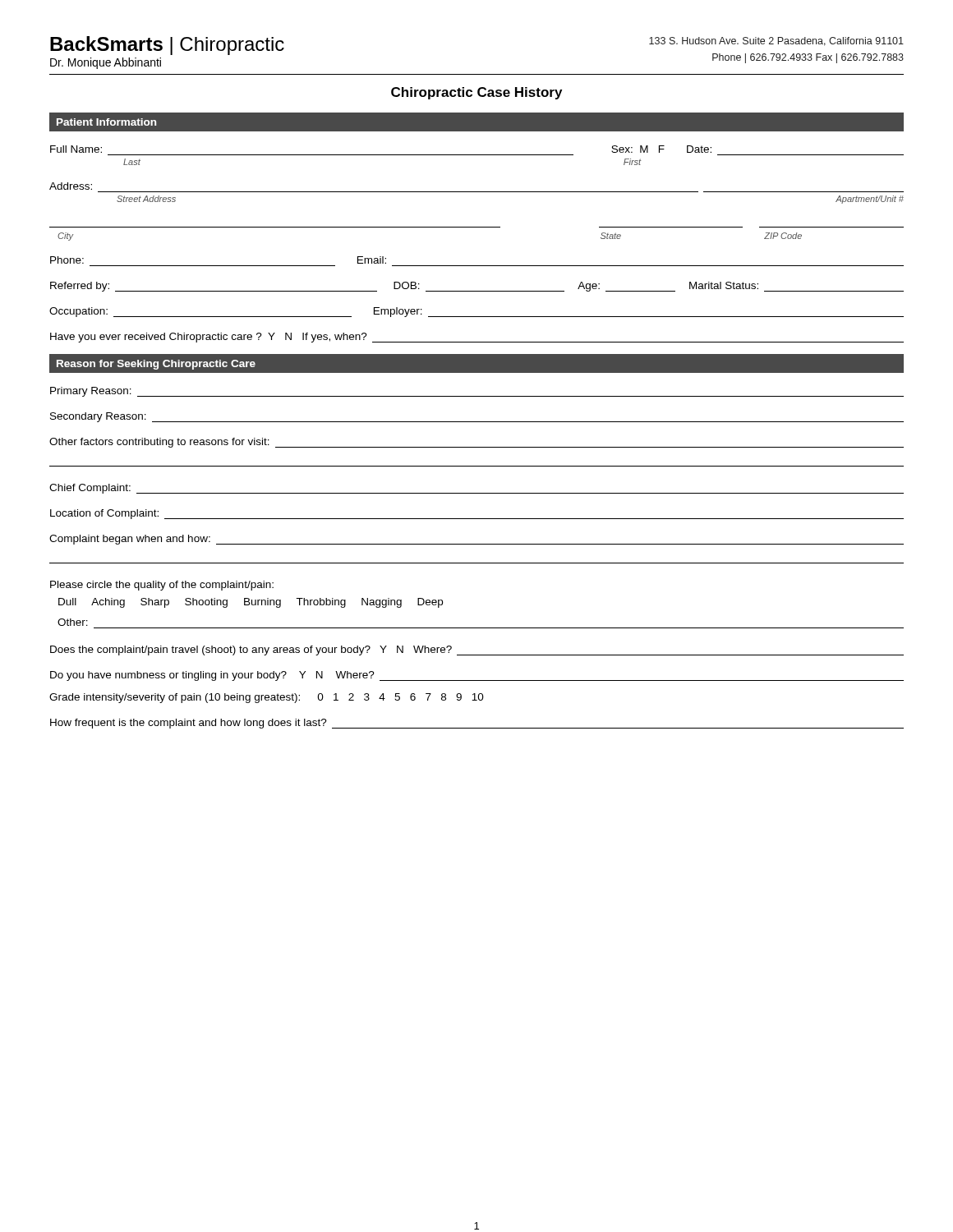Find the title that reads "Chiropractic Case History"
953x1232 pixels.
(x=476, y=92)
